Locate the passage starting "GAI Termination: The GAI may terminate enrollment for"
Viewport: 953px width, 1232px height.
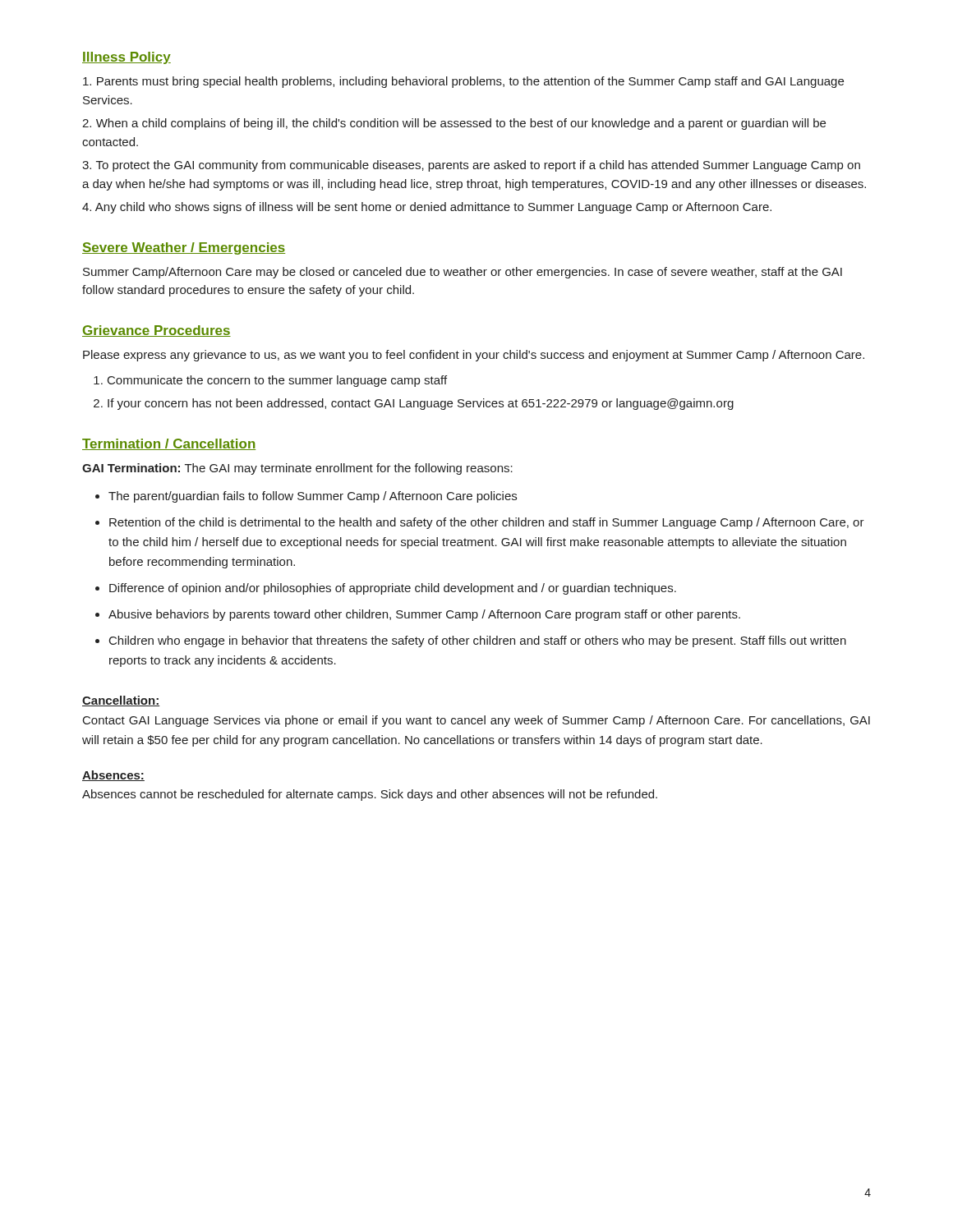coord(476,468)
